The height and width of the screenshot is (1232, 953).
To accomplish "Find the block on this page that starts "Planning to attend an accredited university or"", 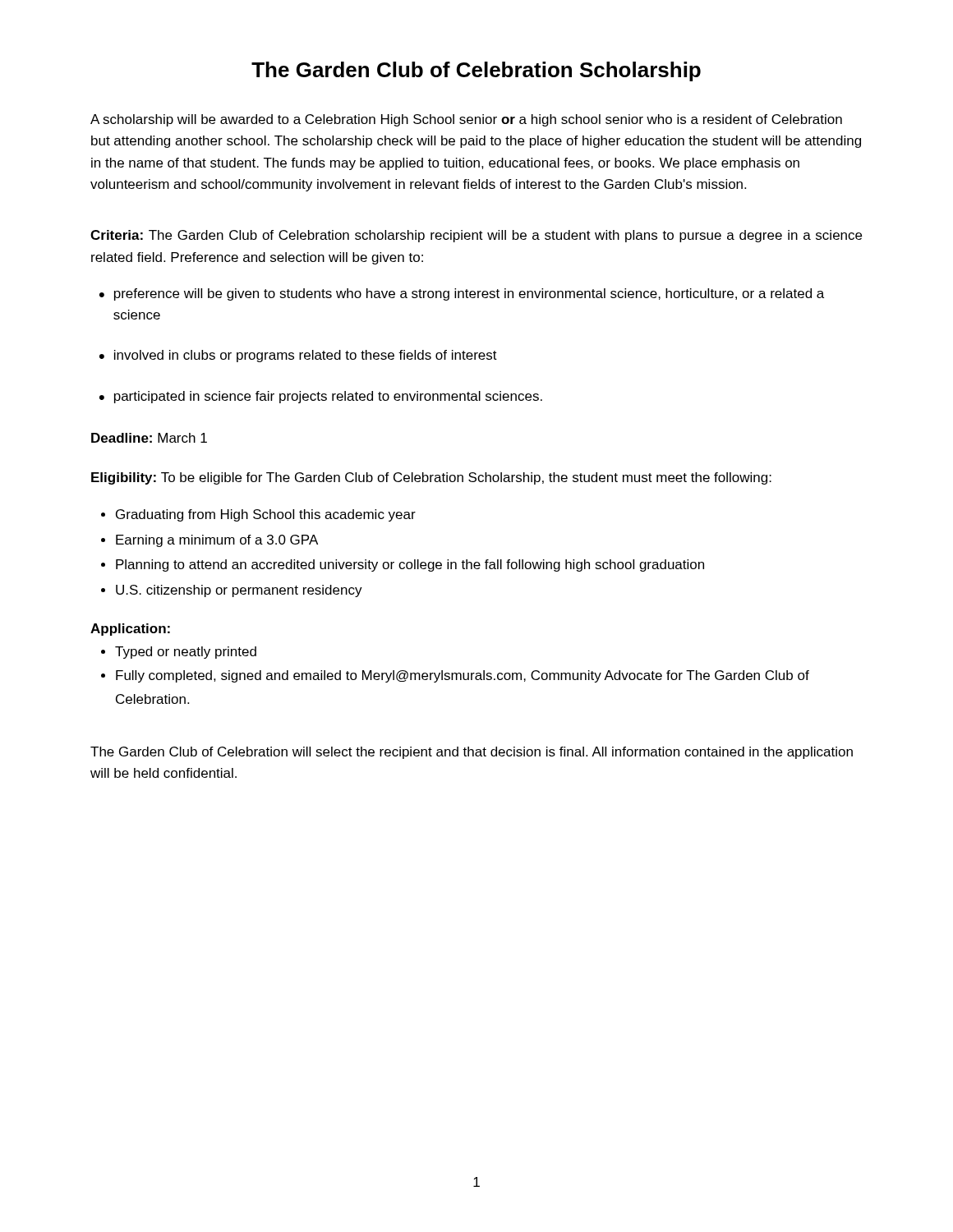I will (x=410, y=565).
